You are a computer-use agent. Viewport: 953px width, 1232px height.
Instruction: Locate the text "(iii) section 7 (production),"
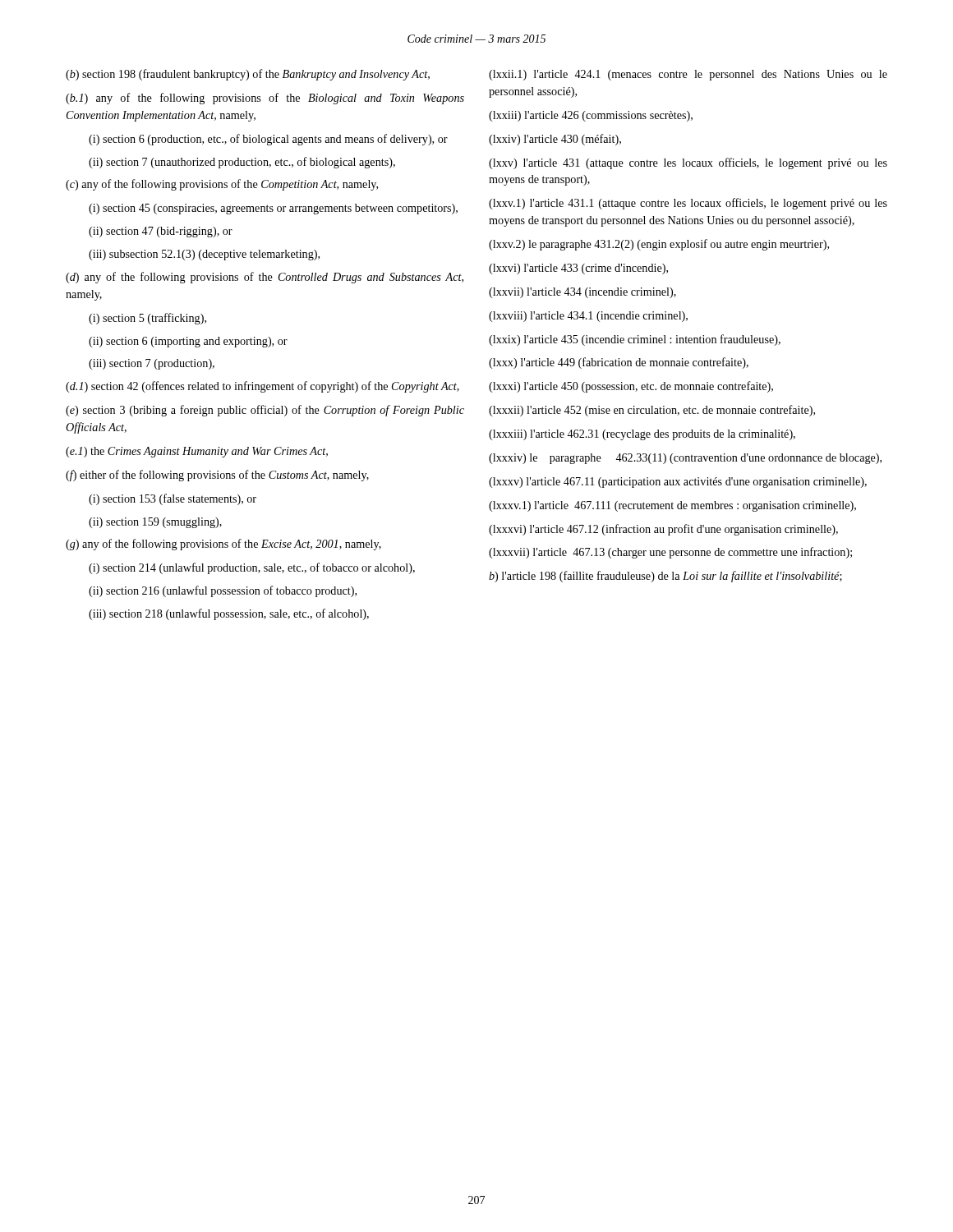[152, 363]
